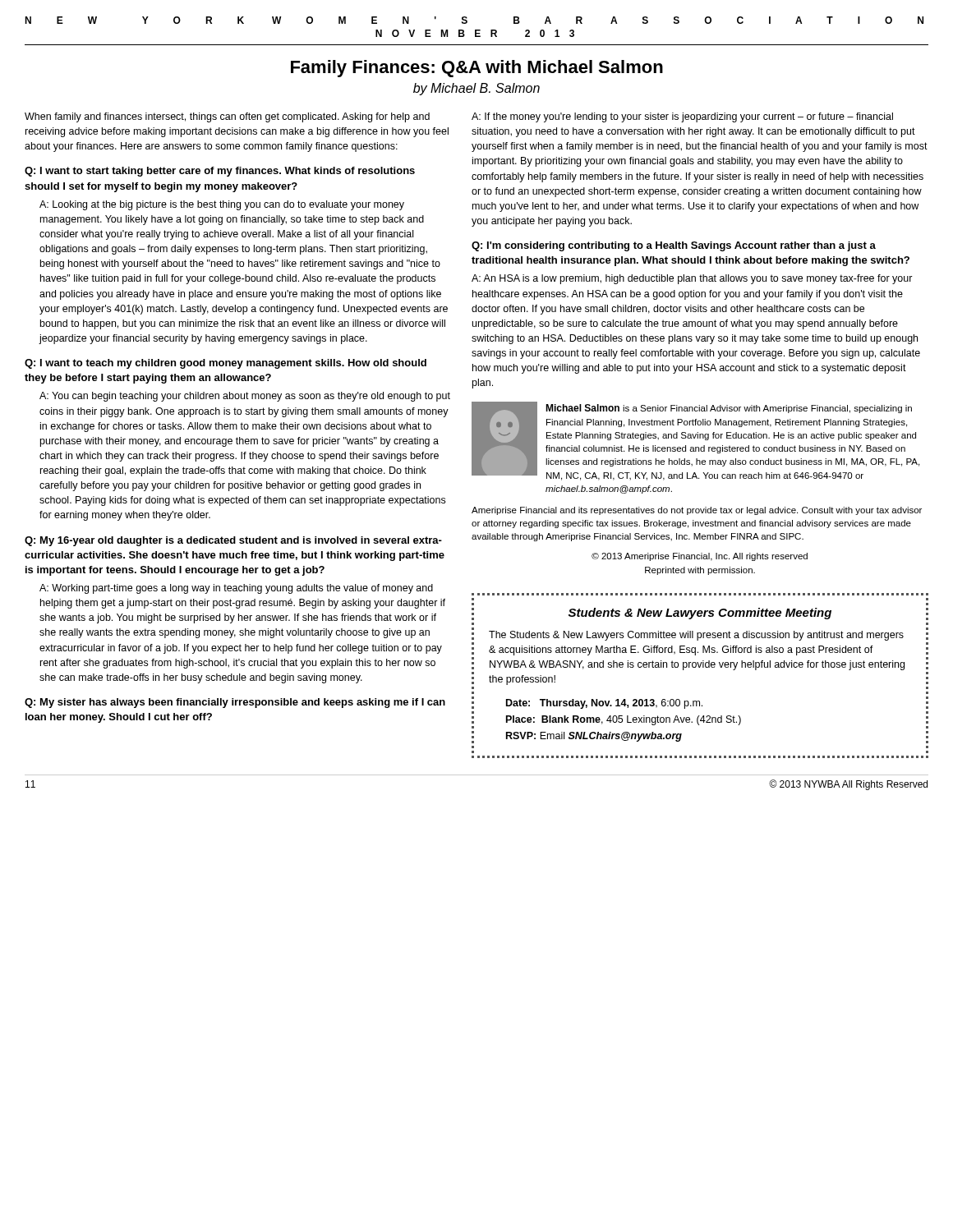Locate the text starting "A: You can"

(245, 456)
